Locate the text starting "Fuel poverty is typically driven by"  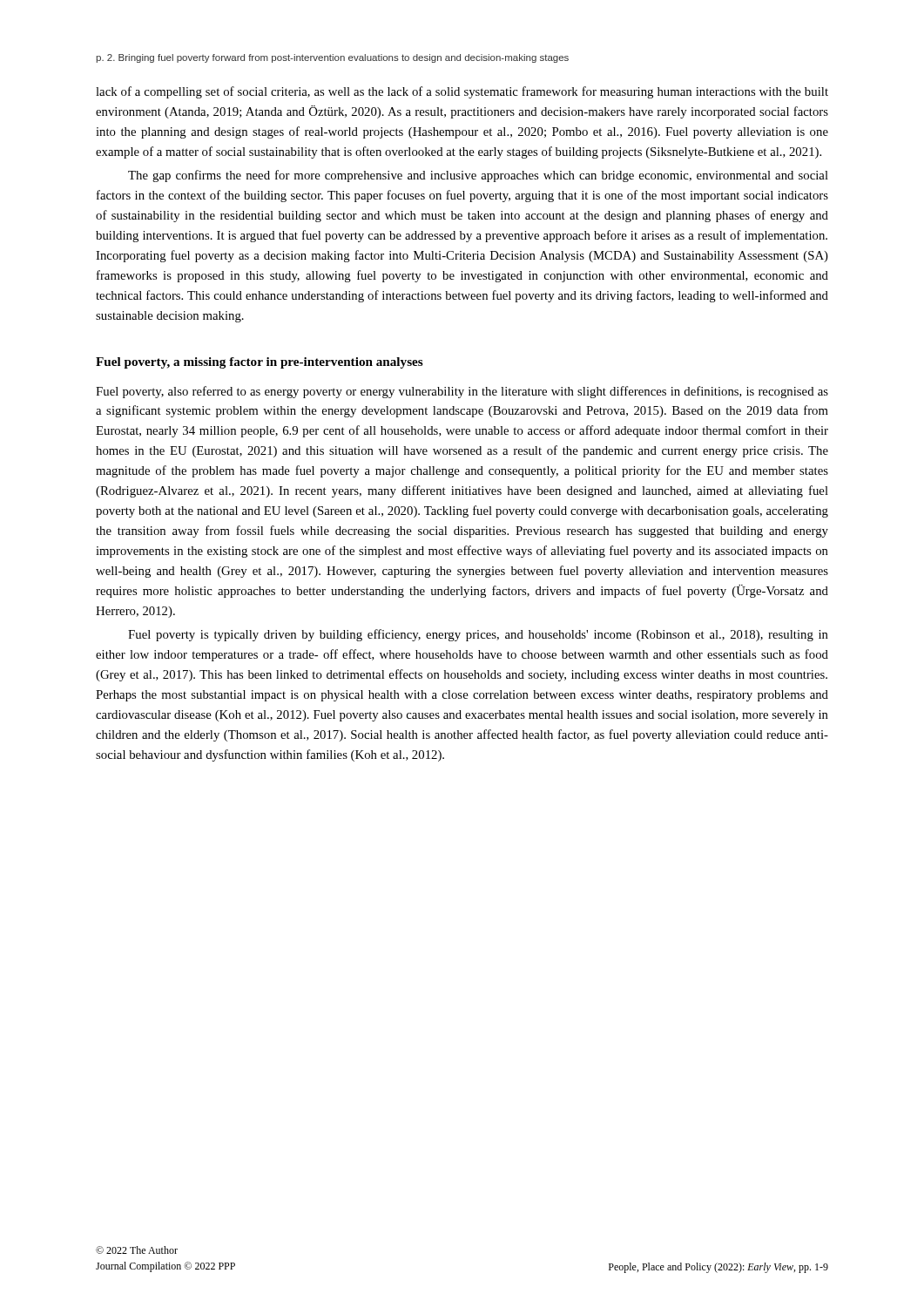[x=462, y=694]
